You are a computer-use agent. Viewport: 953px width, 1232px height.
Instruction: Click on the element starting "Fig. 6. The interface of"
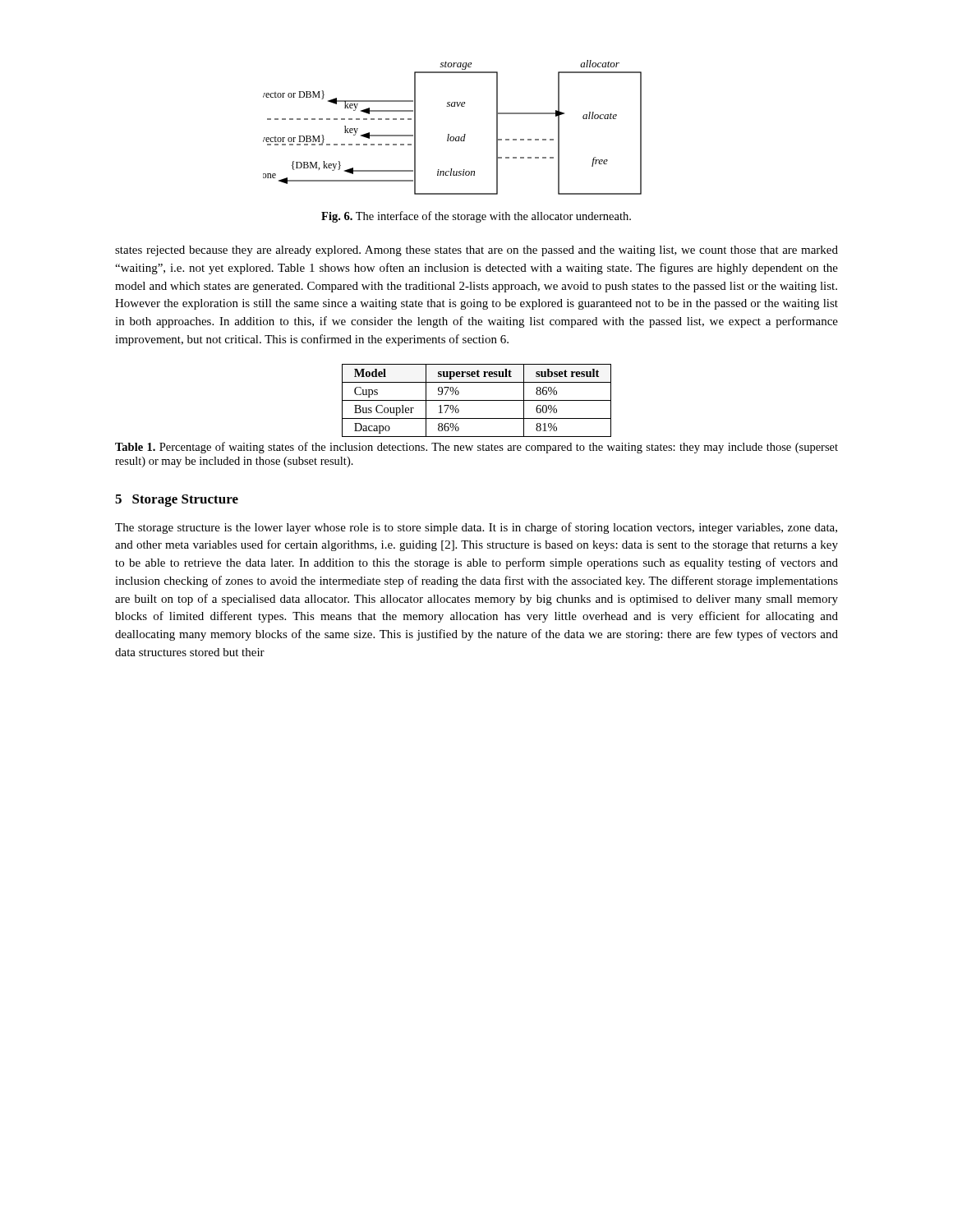pos(476,216)
